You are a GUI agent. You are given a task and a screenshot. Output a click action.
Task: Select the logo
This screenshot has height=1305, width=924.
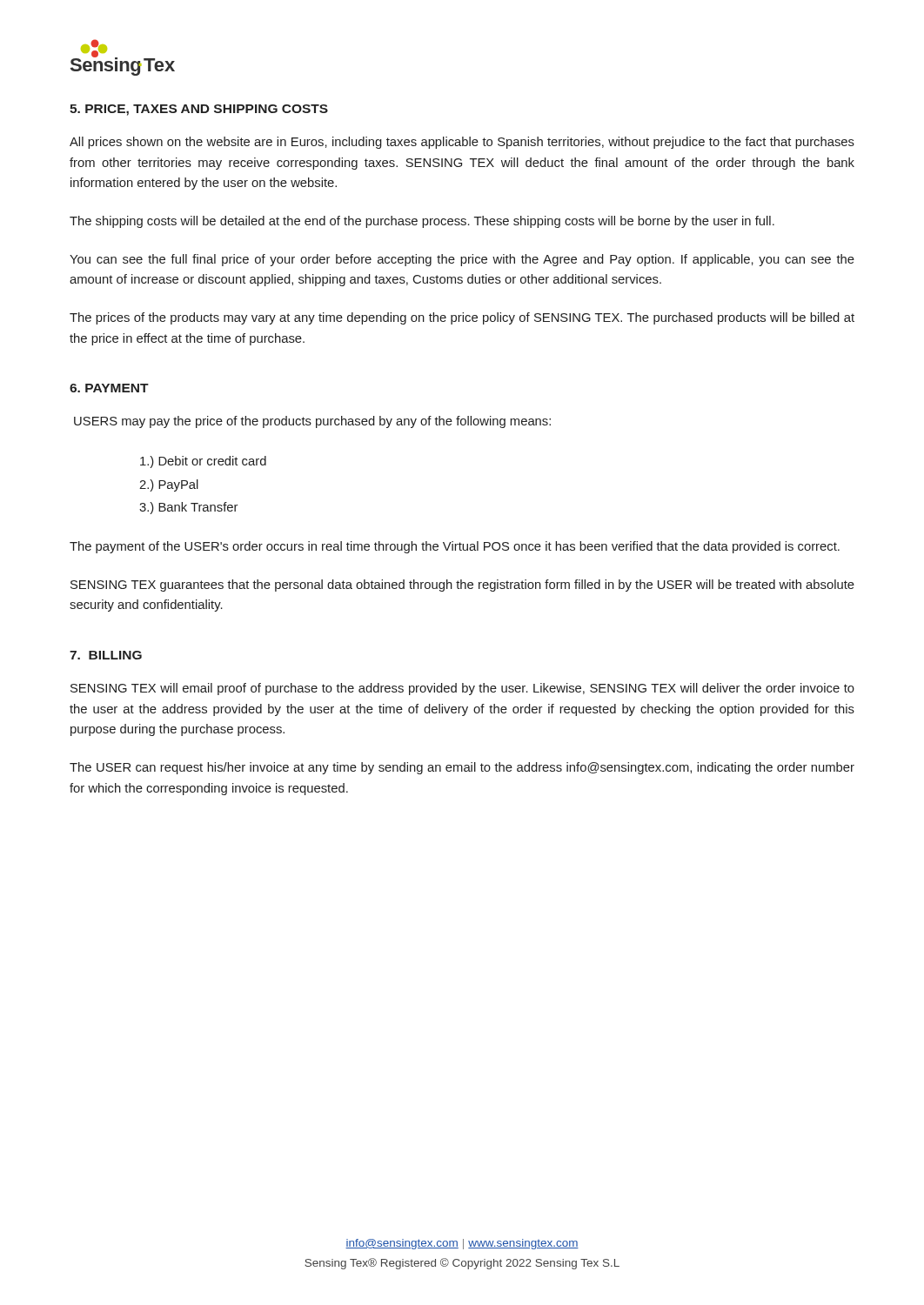click(x=462, y=56)
